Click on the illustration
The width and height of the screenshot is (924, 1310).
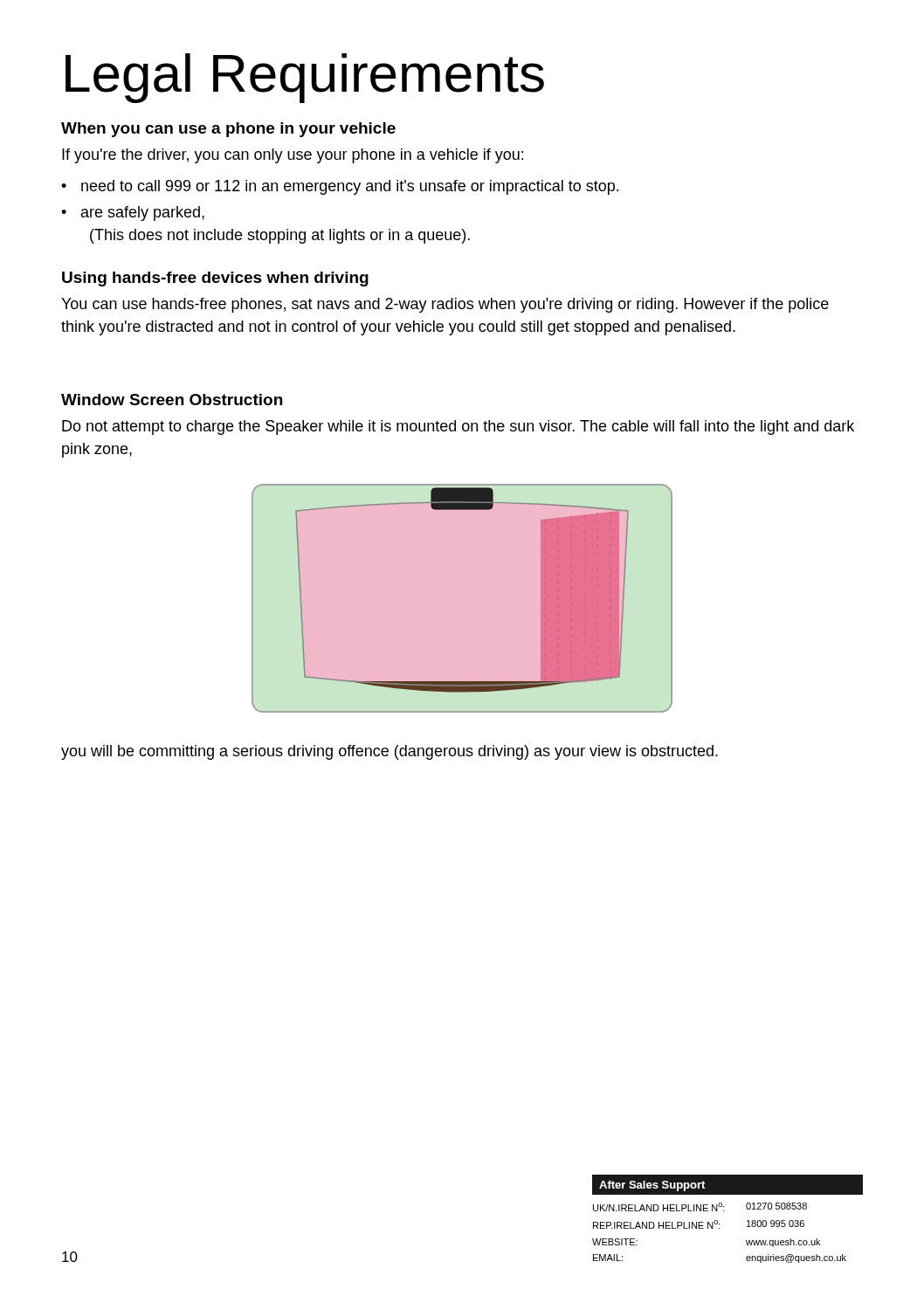[462, 600]
